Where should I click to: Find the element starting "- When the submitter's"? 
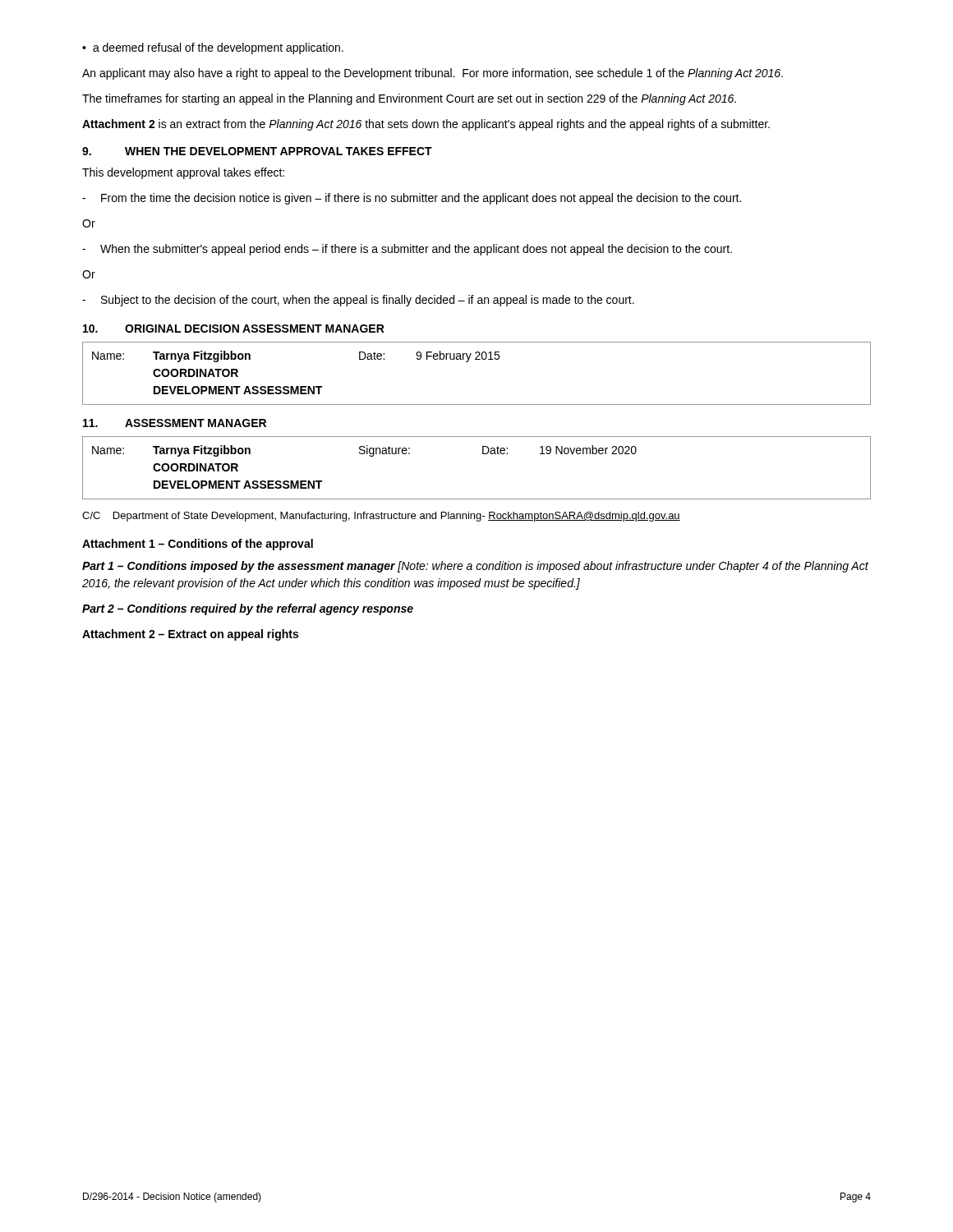tap(476, 249)
